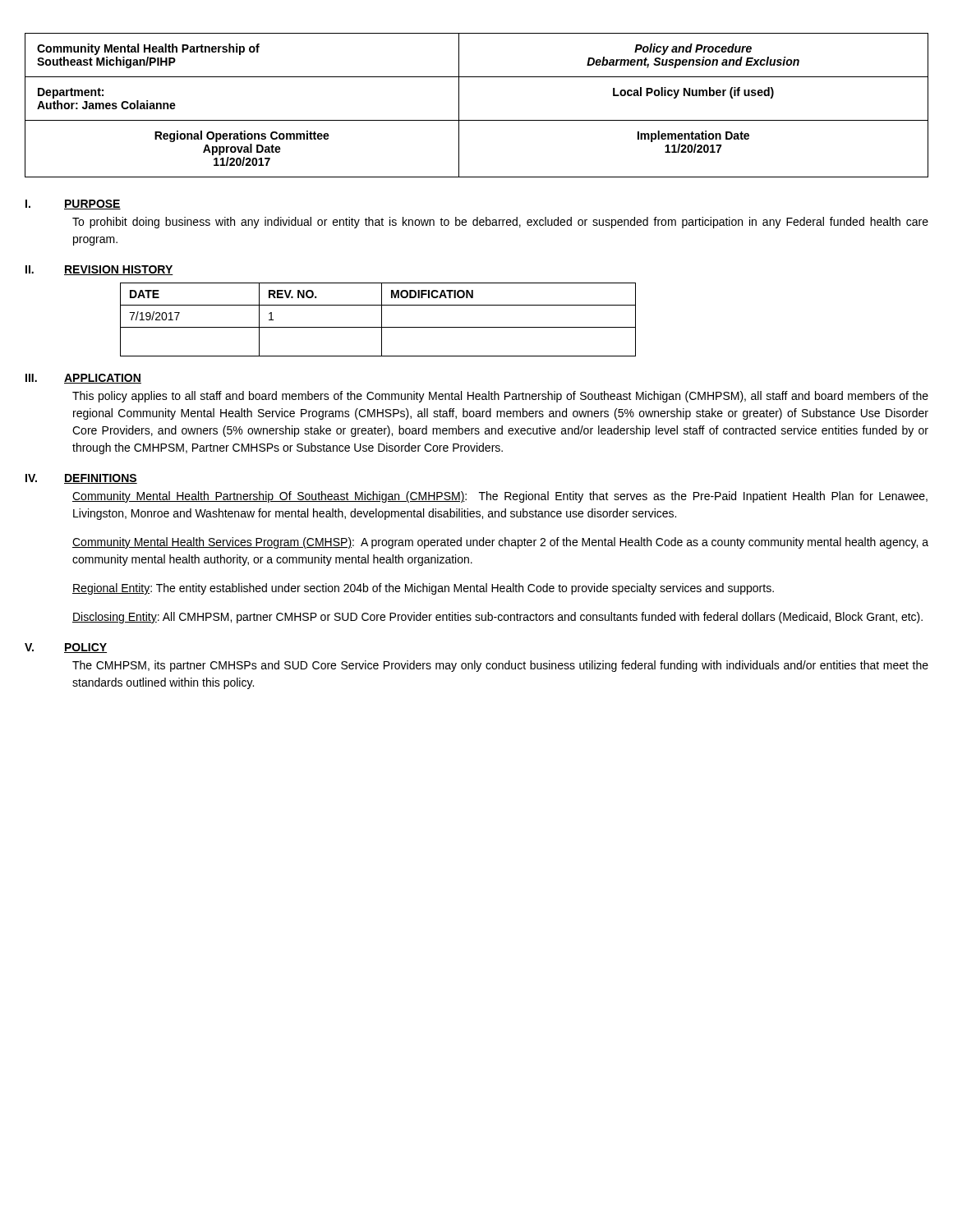Click the passage that begins "This policy applies"
Viewport: 953px width, 1232px height.
pos(500,422)
